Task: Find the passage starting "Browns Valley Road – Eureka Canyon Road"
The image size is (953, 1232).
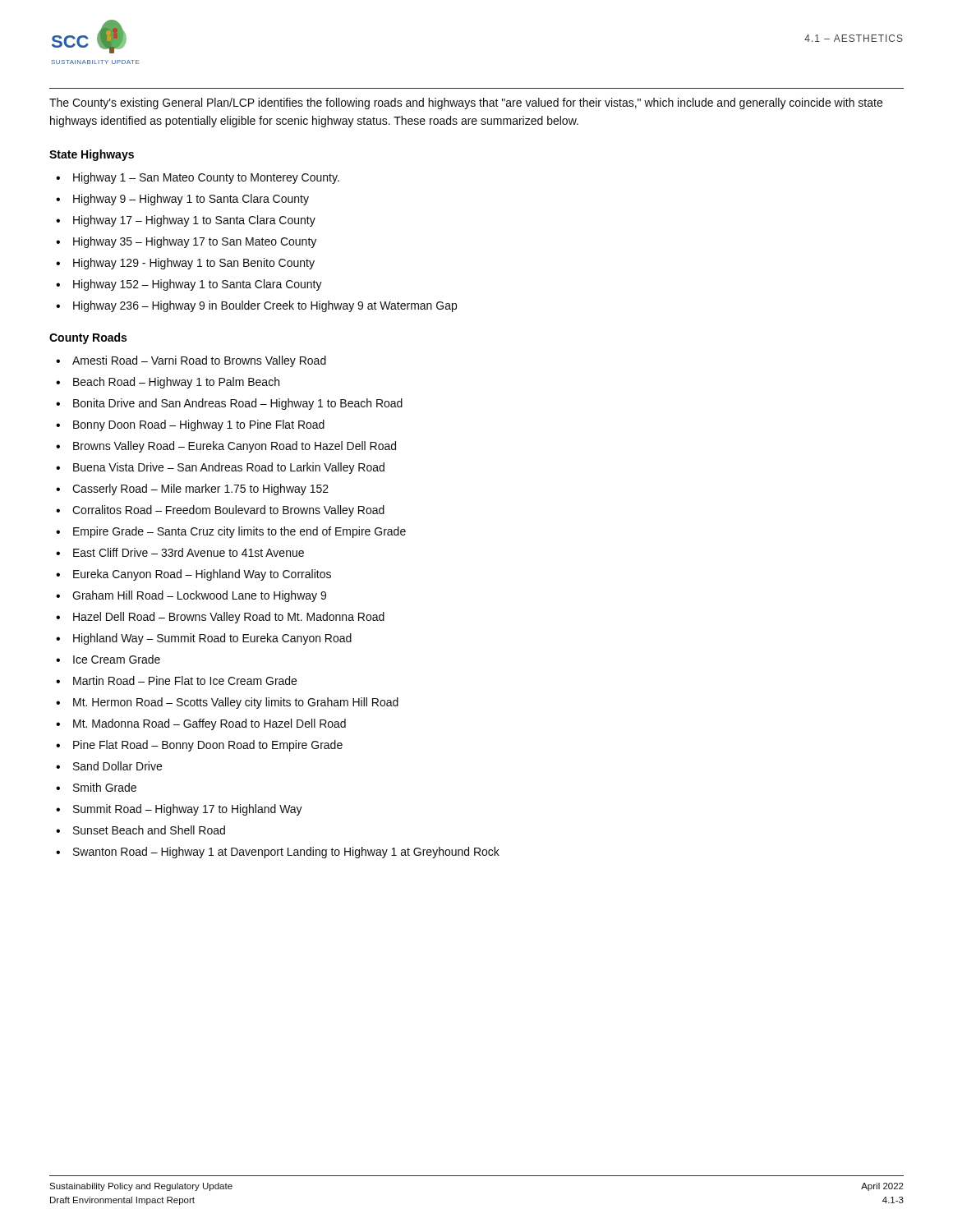Action: 235,446
